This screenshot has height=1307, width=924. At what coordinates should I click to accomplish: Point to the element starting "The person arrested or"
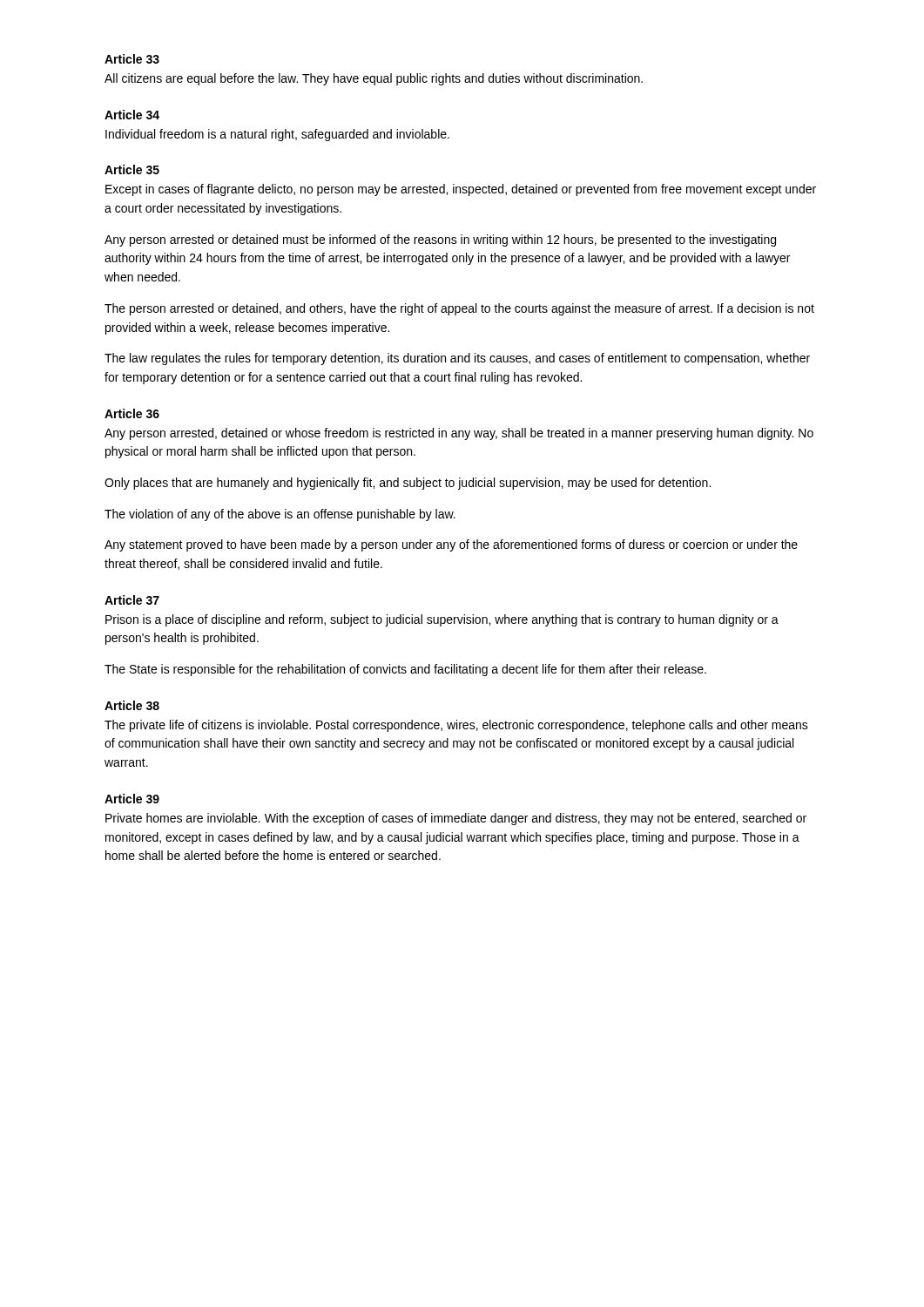coord(459,318)
